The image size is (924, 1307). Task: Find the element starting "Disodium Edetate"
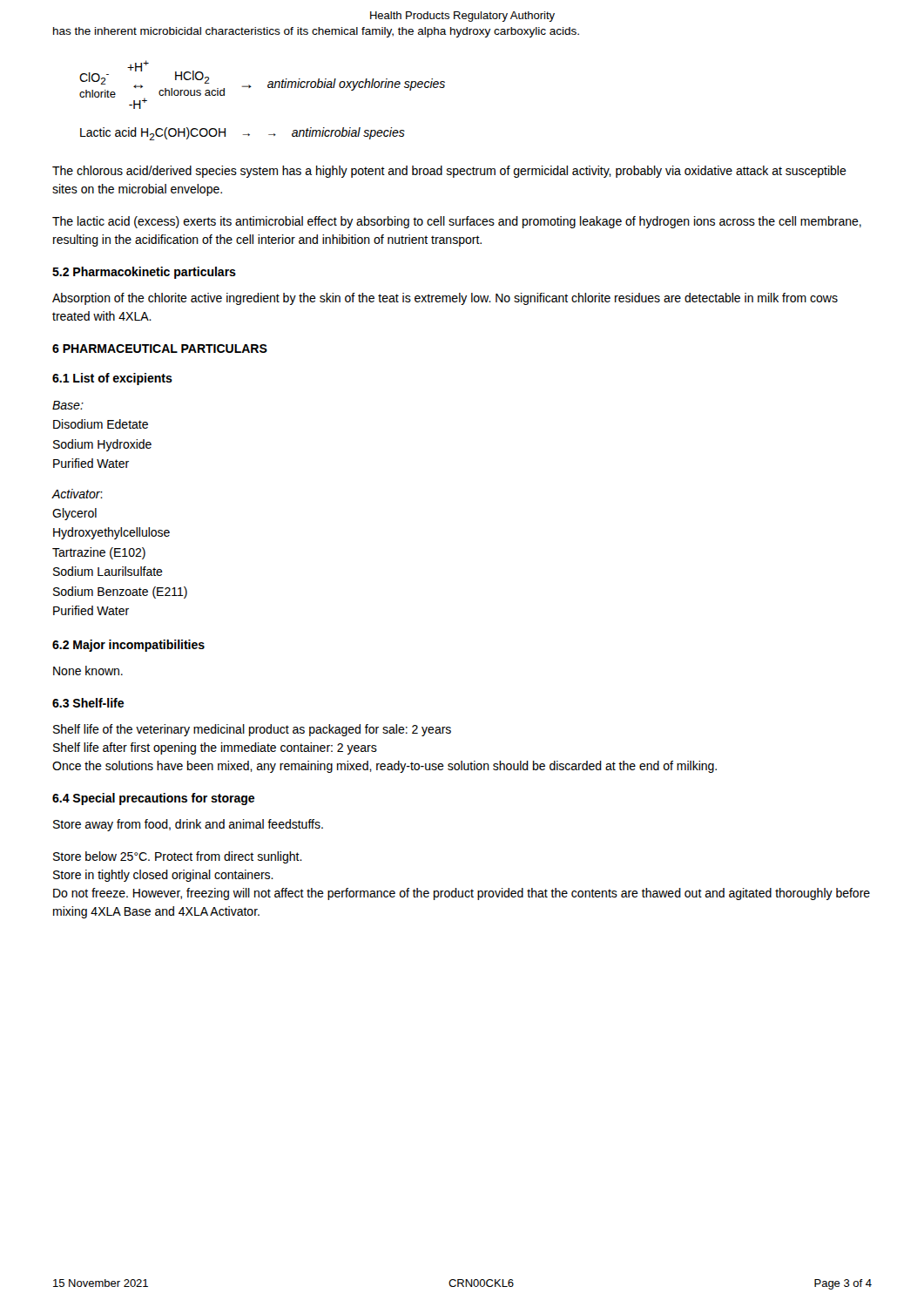100,425
